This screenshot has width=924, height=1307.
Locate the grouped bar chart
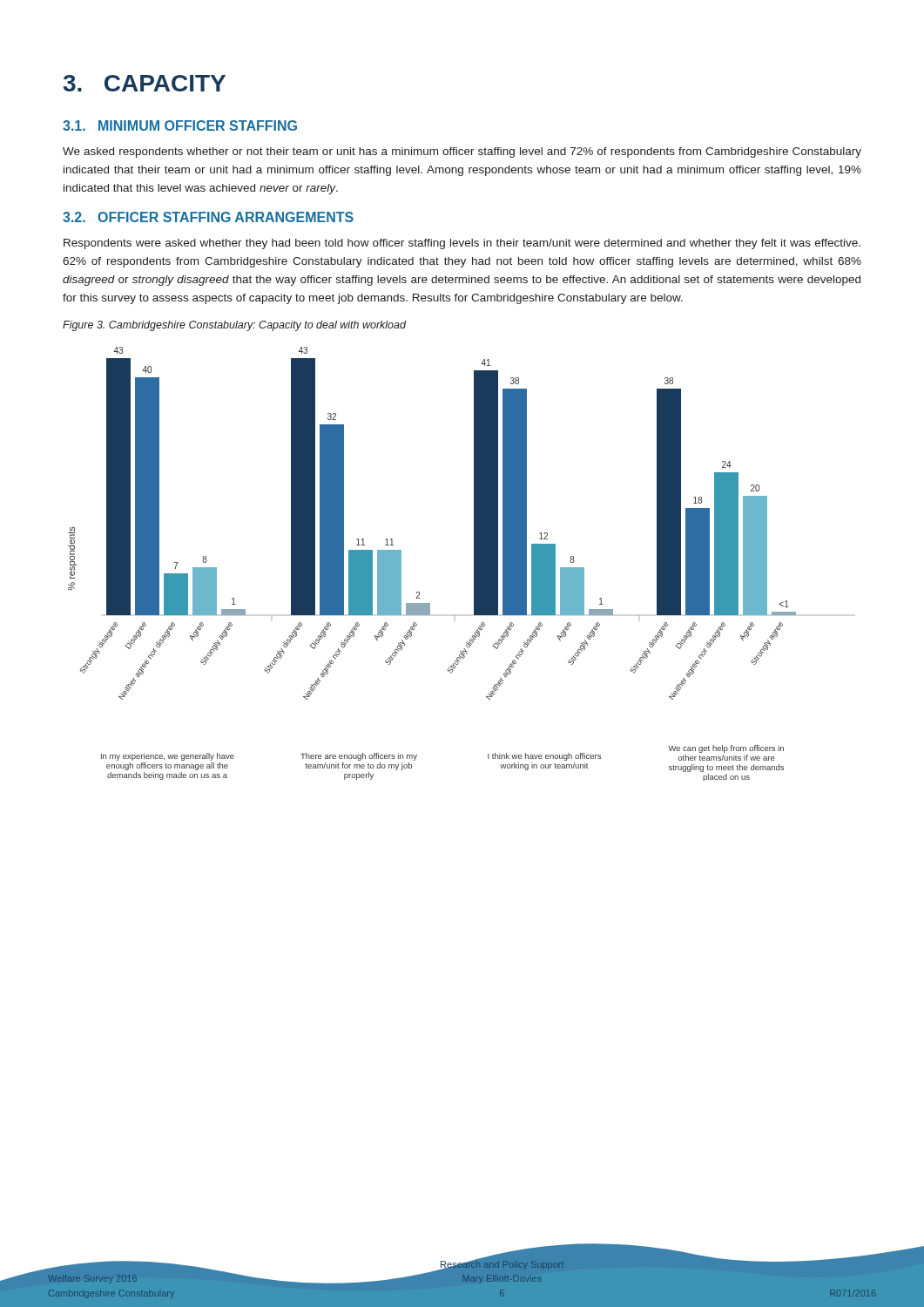pos(462,559)
